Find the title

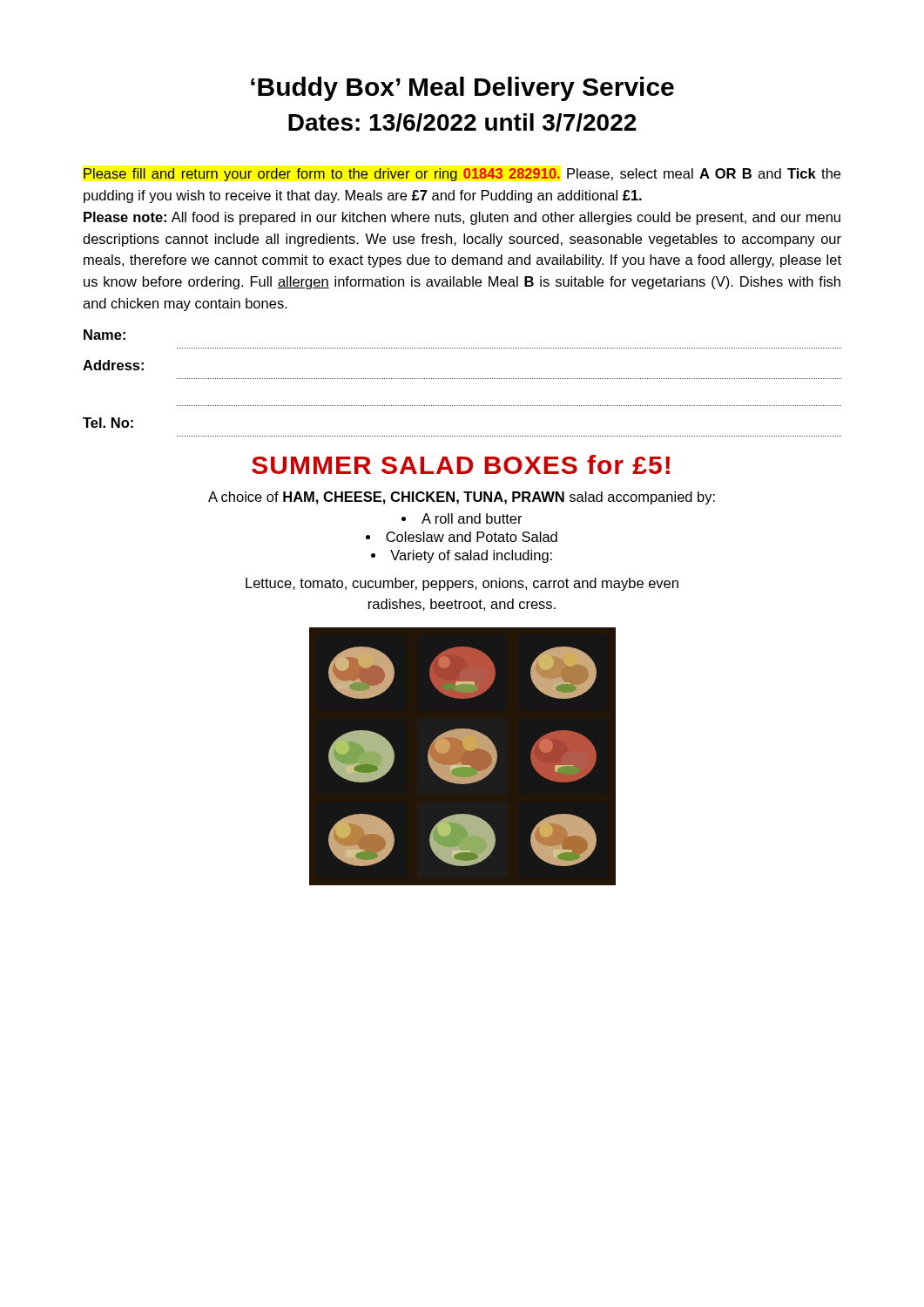[x=462, y=104]
